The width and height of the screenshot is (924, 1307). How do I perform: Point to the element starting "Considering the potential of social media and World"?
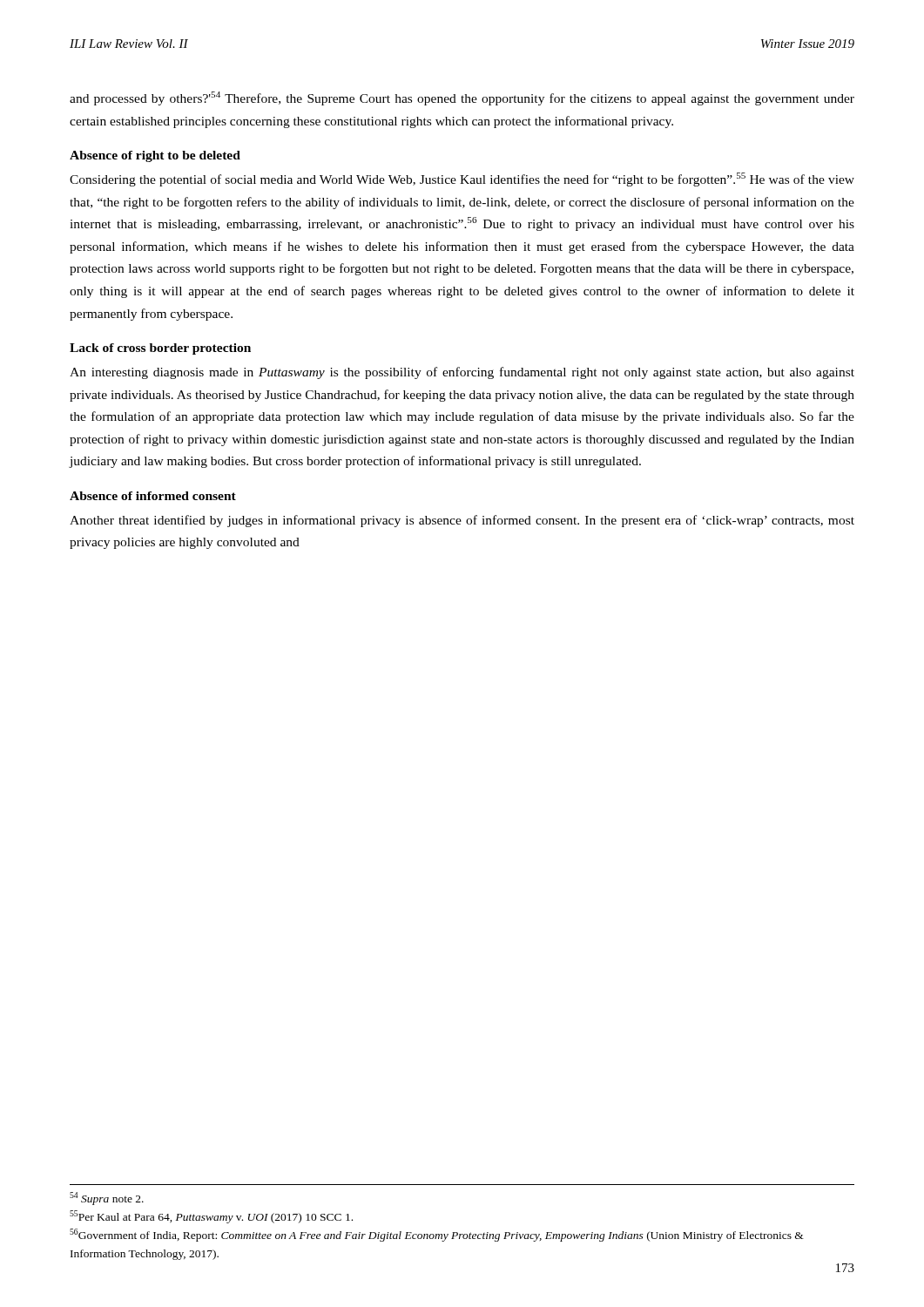click(462, 245)
